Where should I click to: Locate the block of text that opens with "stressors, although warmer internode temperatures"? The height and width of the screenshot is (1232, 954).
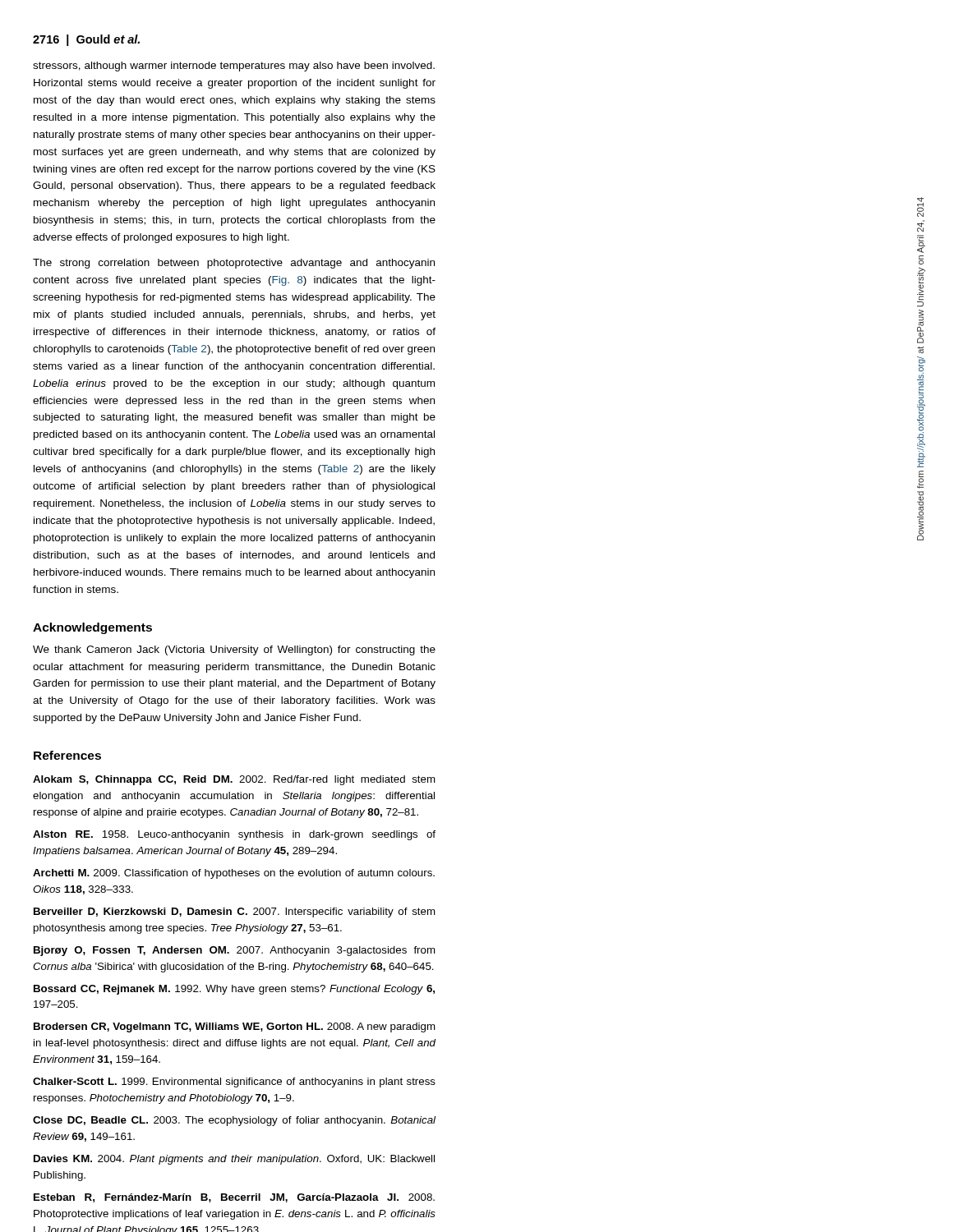tap(234, 152)
